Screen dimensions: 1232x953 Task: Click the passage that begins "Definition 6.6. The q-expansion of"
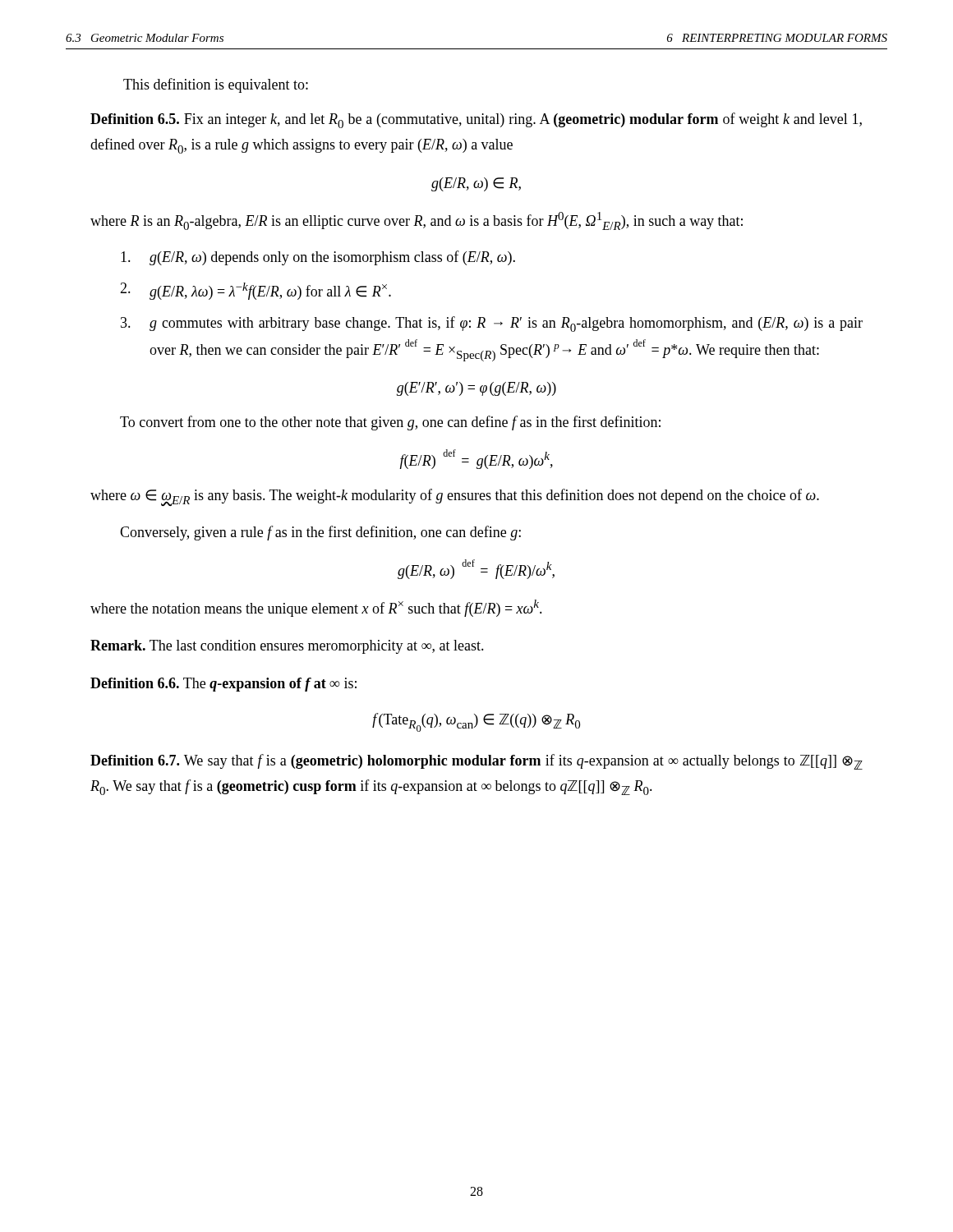(x=223, y=685)
